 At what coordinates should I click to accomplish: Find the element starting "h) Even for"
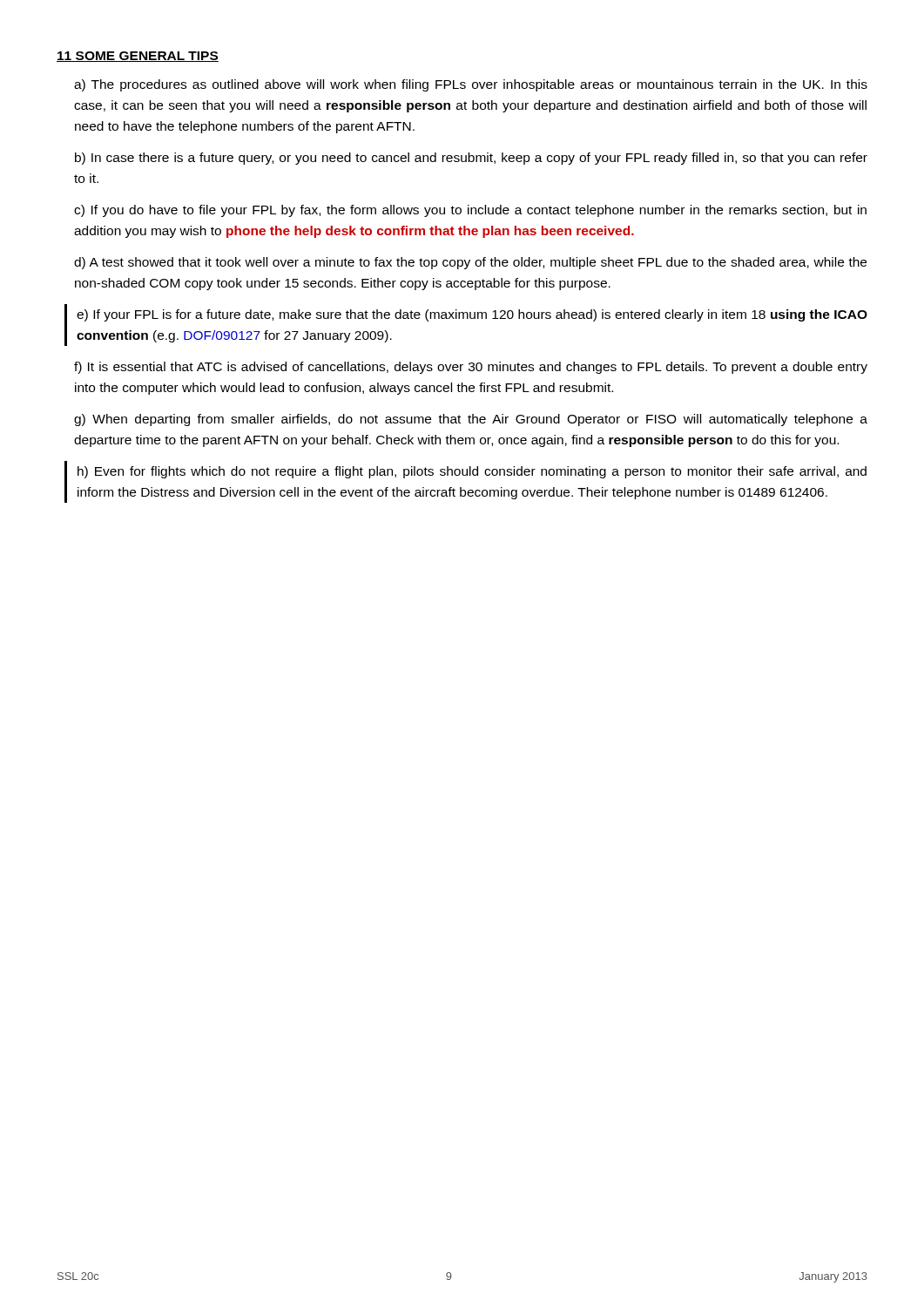click(472, 482)
